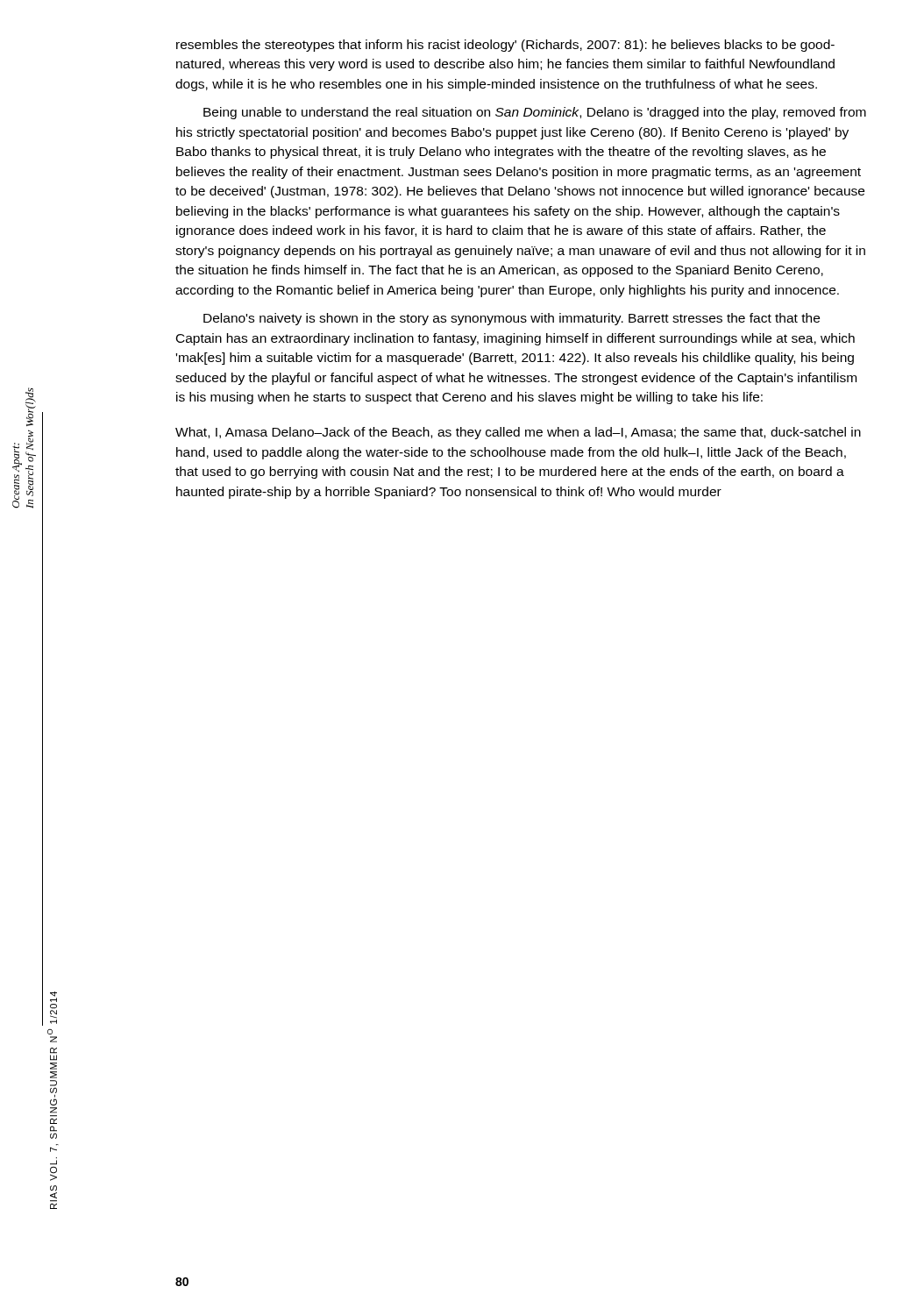Navigate to the passage starting "resembles the stereotypes that"
This screenshot has height=1315, width=924.
[522, 65]
